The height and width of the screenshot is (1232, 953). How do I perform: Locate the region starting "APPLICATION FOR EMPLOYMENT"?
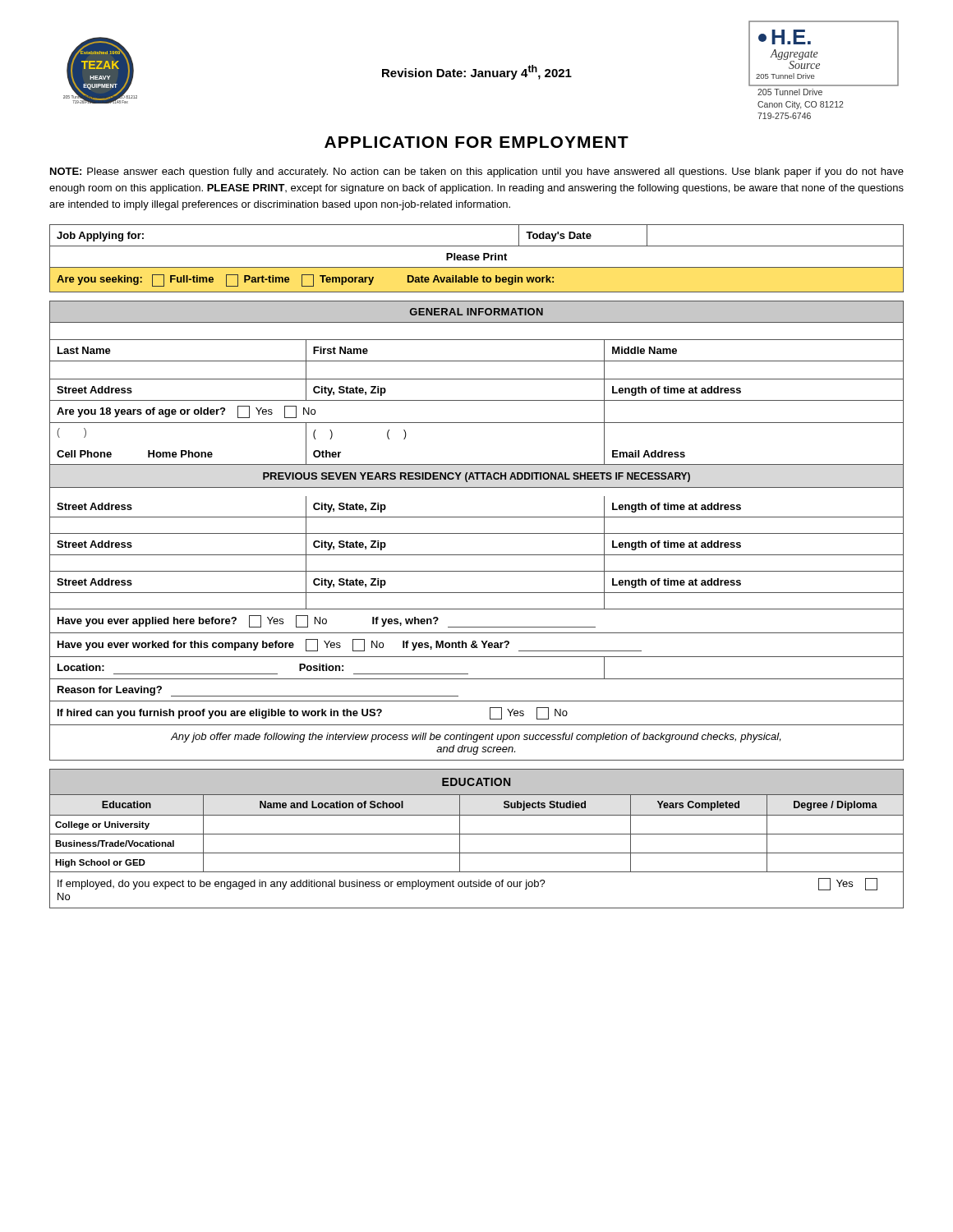click(476, 142)
